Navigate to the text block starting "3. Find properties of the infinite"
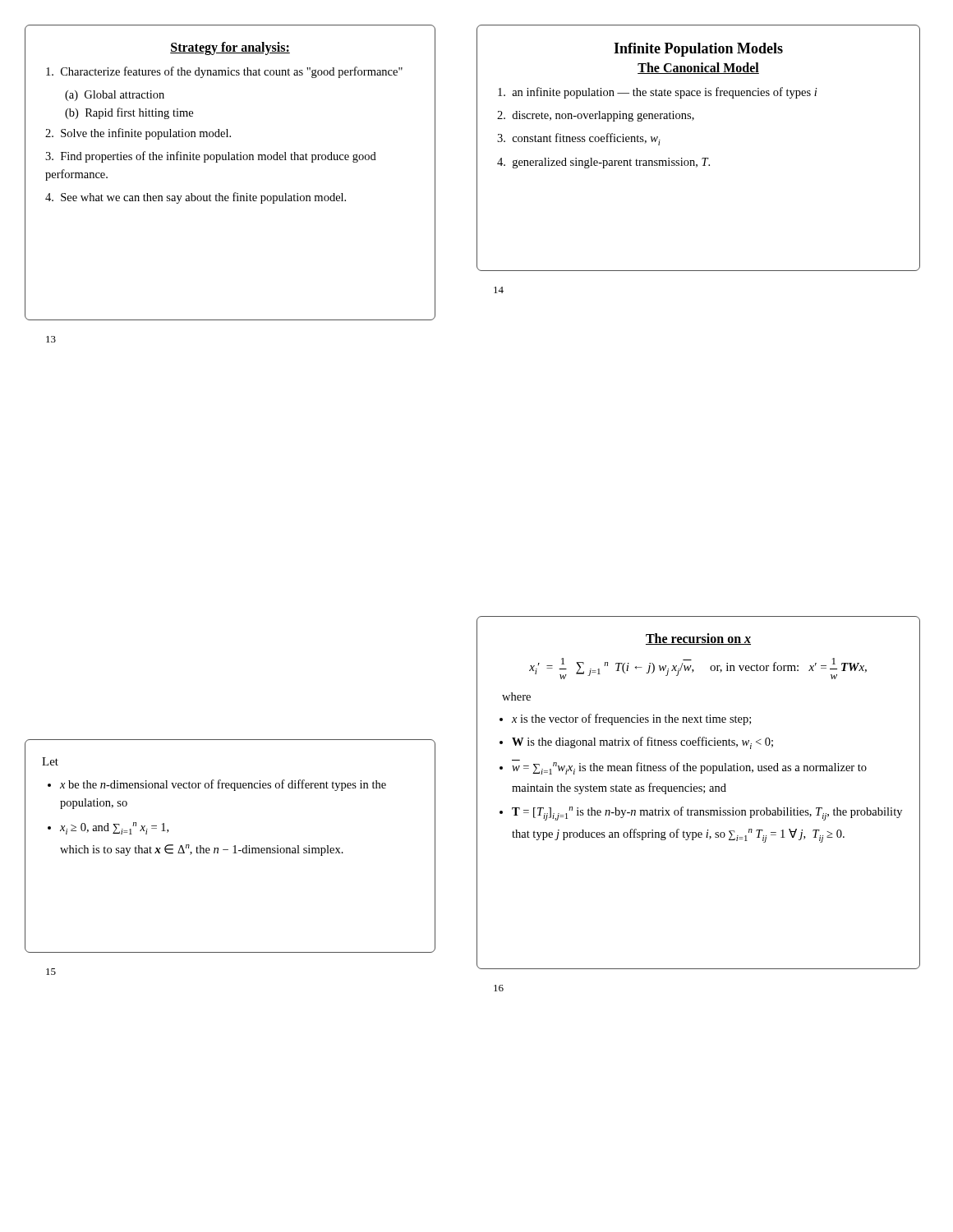953x1232 pixels. (x=211, y=165)
